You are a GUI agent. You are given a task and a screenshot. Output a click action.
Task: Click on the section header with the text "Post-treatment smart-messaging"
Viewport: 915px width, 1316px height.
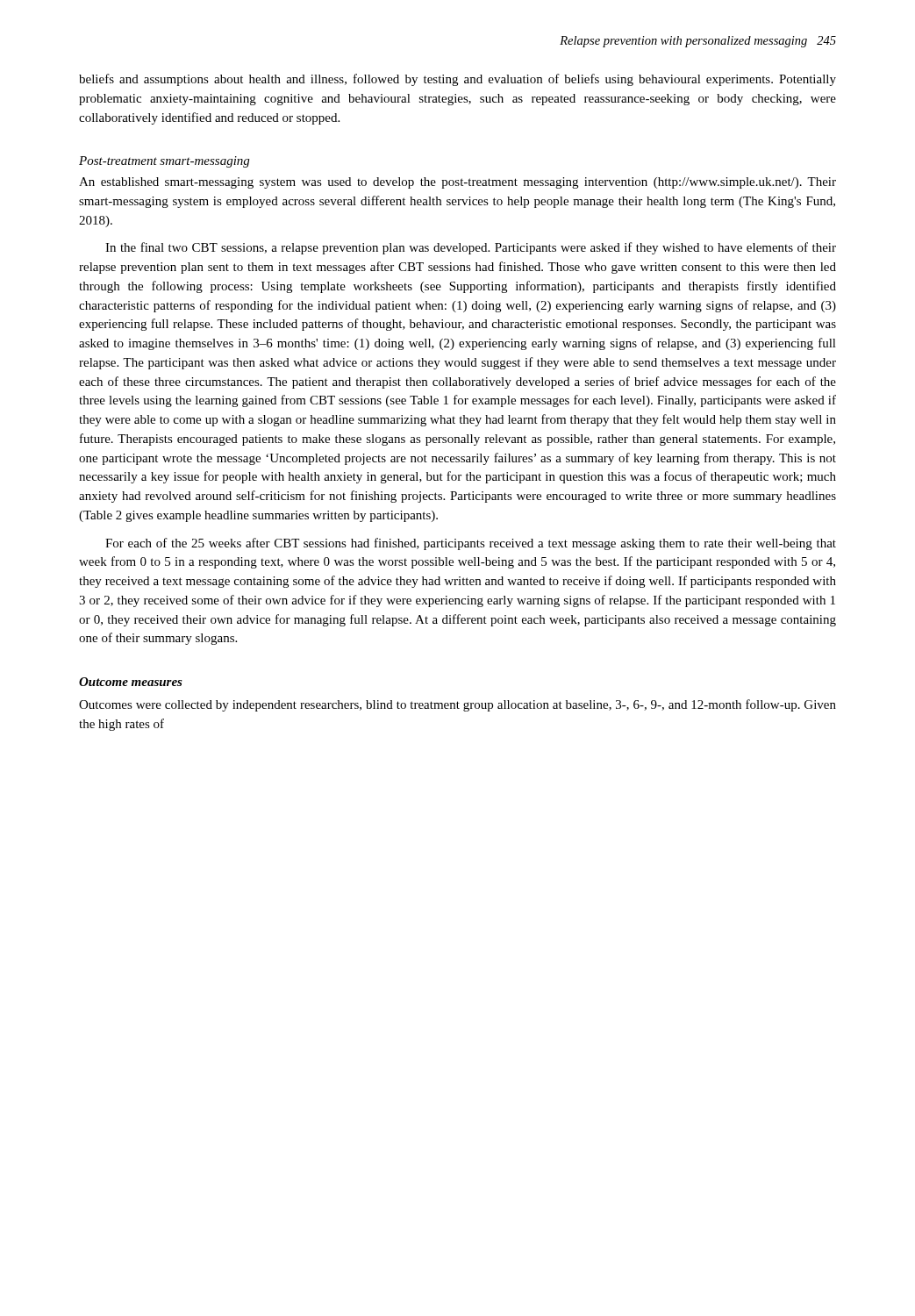pos(164,162)
